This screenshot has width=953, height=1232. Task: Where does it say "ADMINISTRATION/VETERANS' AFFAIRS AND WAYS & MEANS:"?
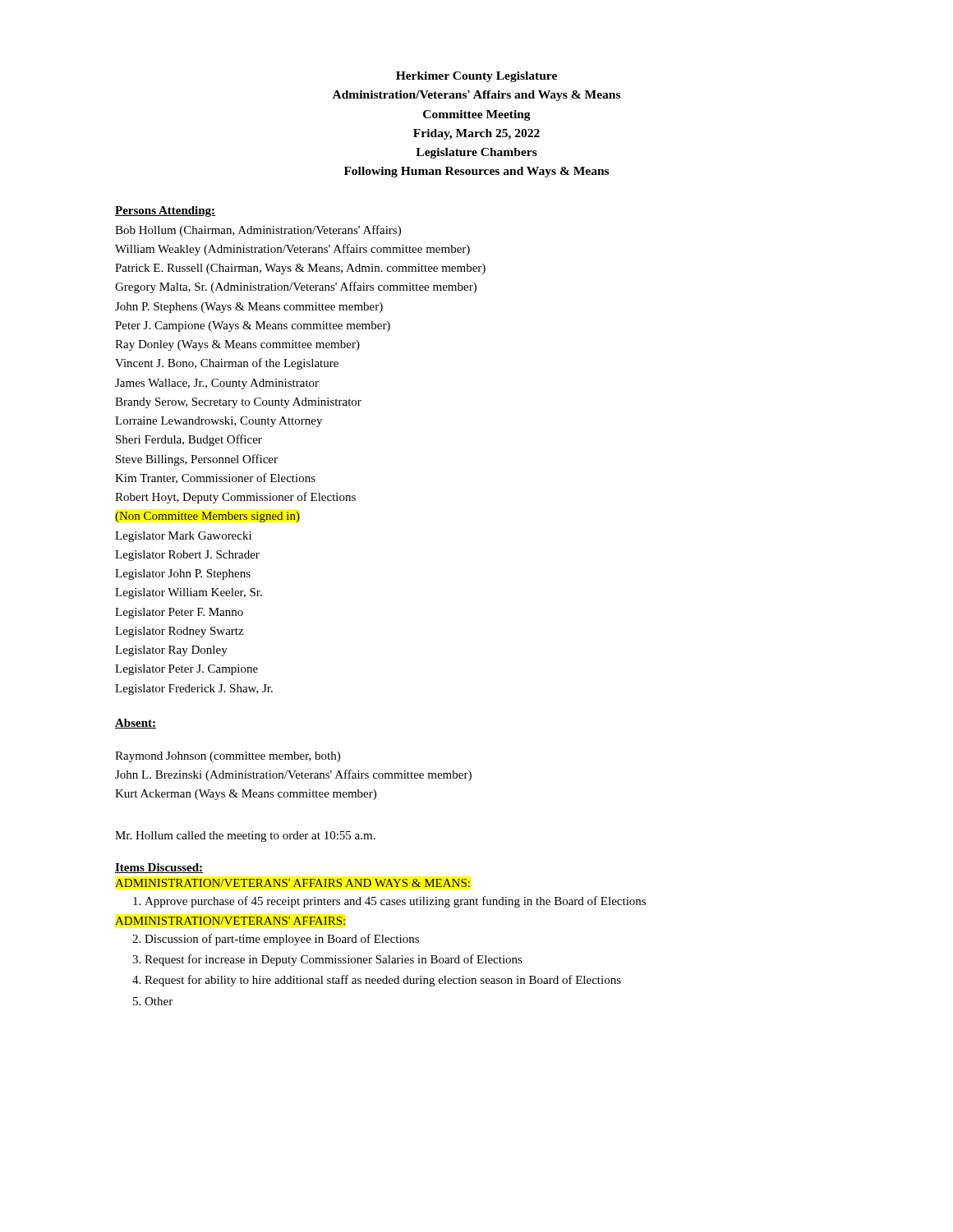click(293, 883)
